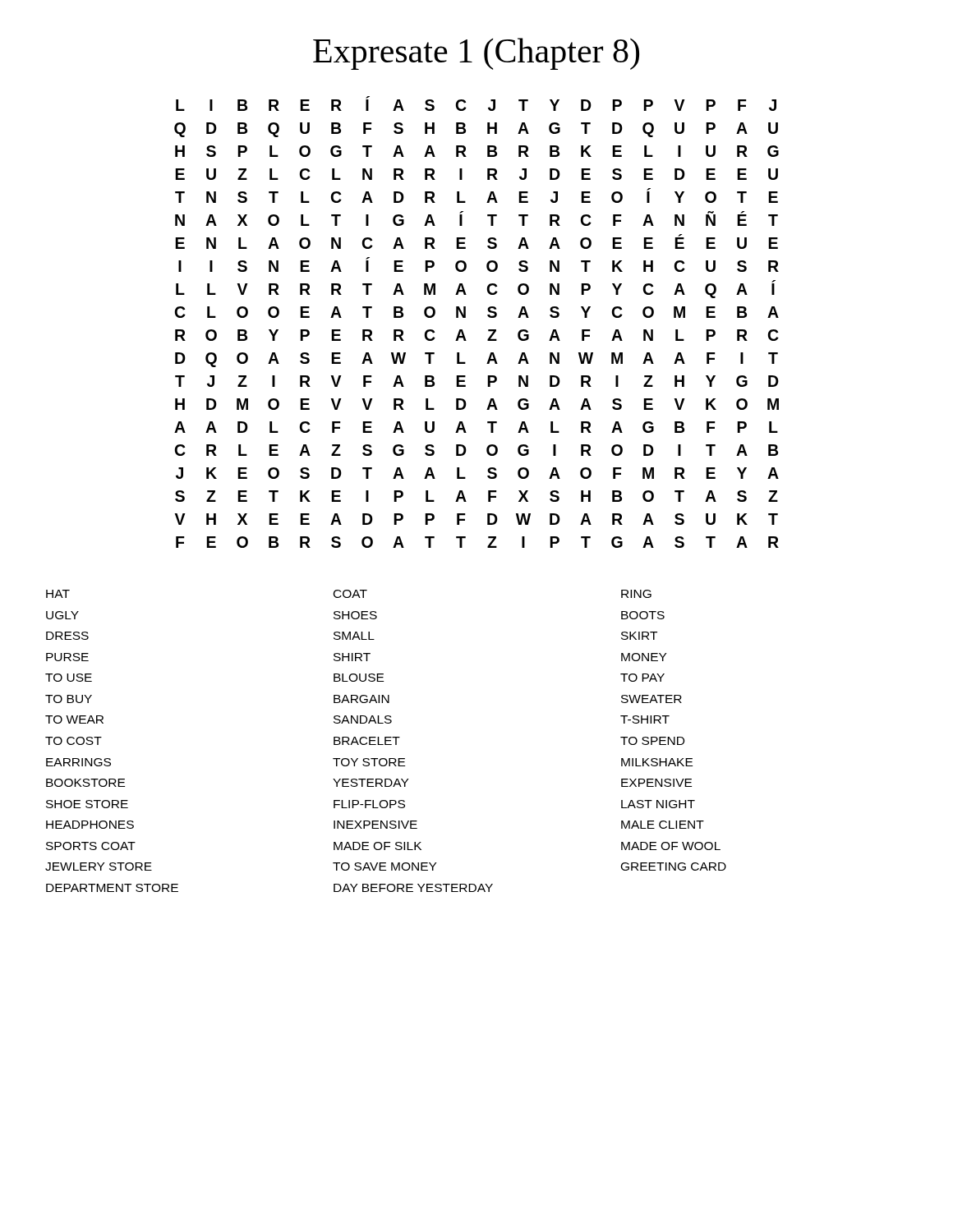This screenshot has width=953, height=1232.
Task: Point to the block starting "MADE OF SILK"
Action: [x=377, y=845]
